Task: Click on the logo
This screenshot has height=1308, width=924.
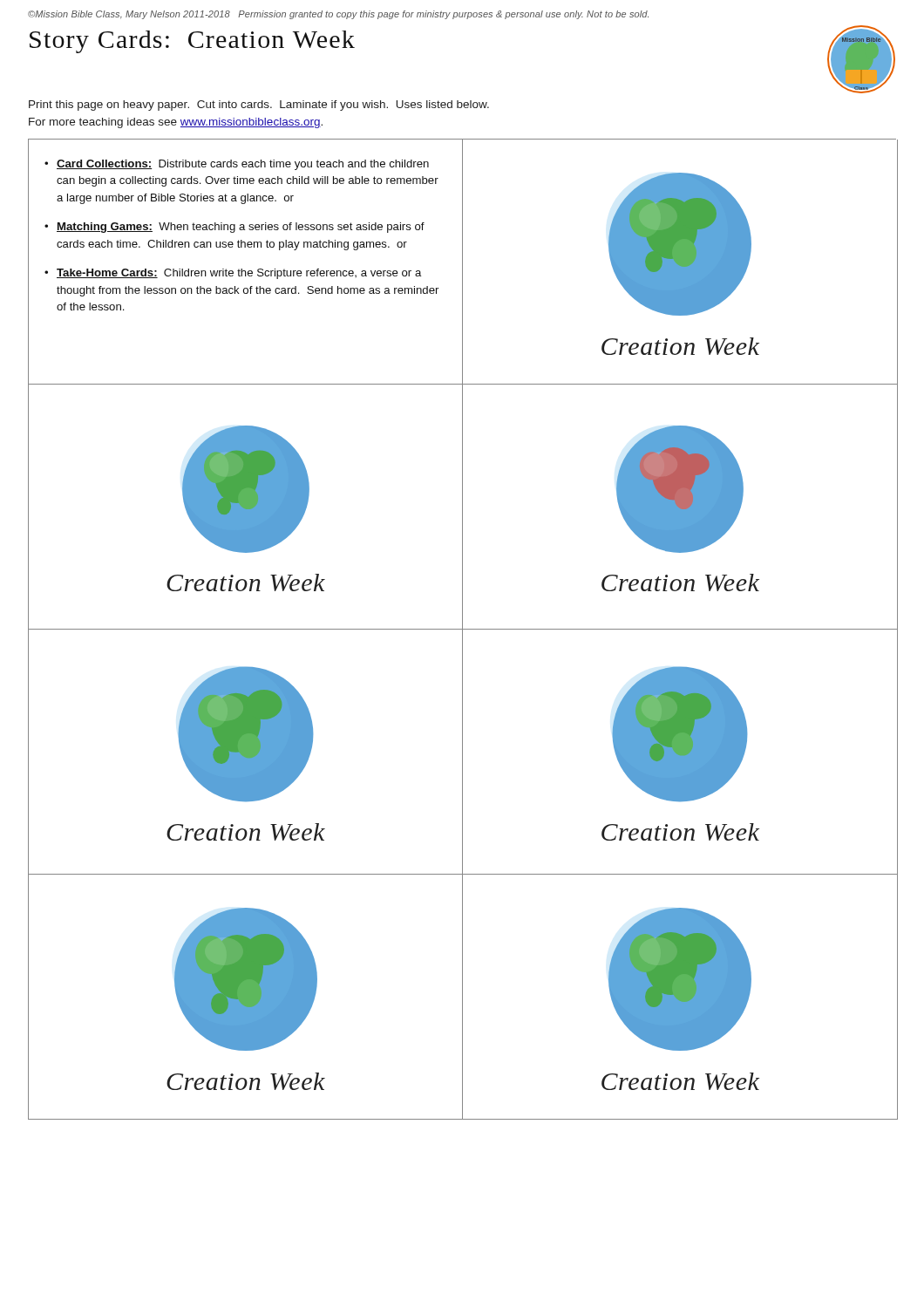Action: pyautogui.click(x=861, y=59)
